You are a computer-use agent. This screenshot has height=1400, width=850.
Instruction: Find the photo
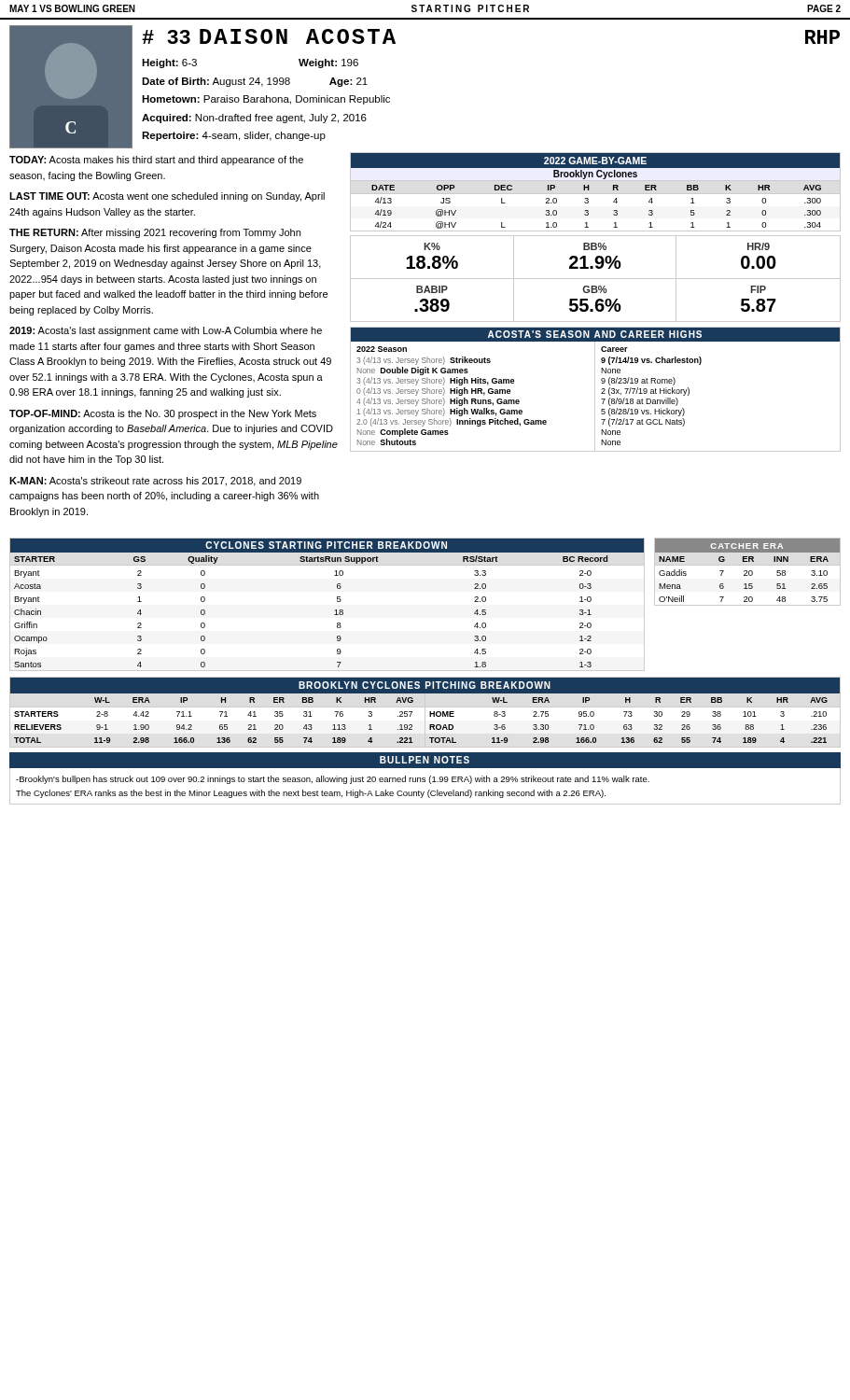71,87
